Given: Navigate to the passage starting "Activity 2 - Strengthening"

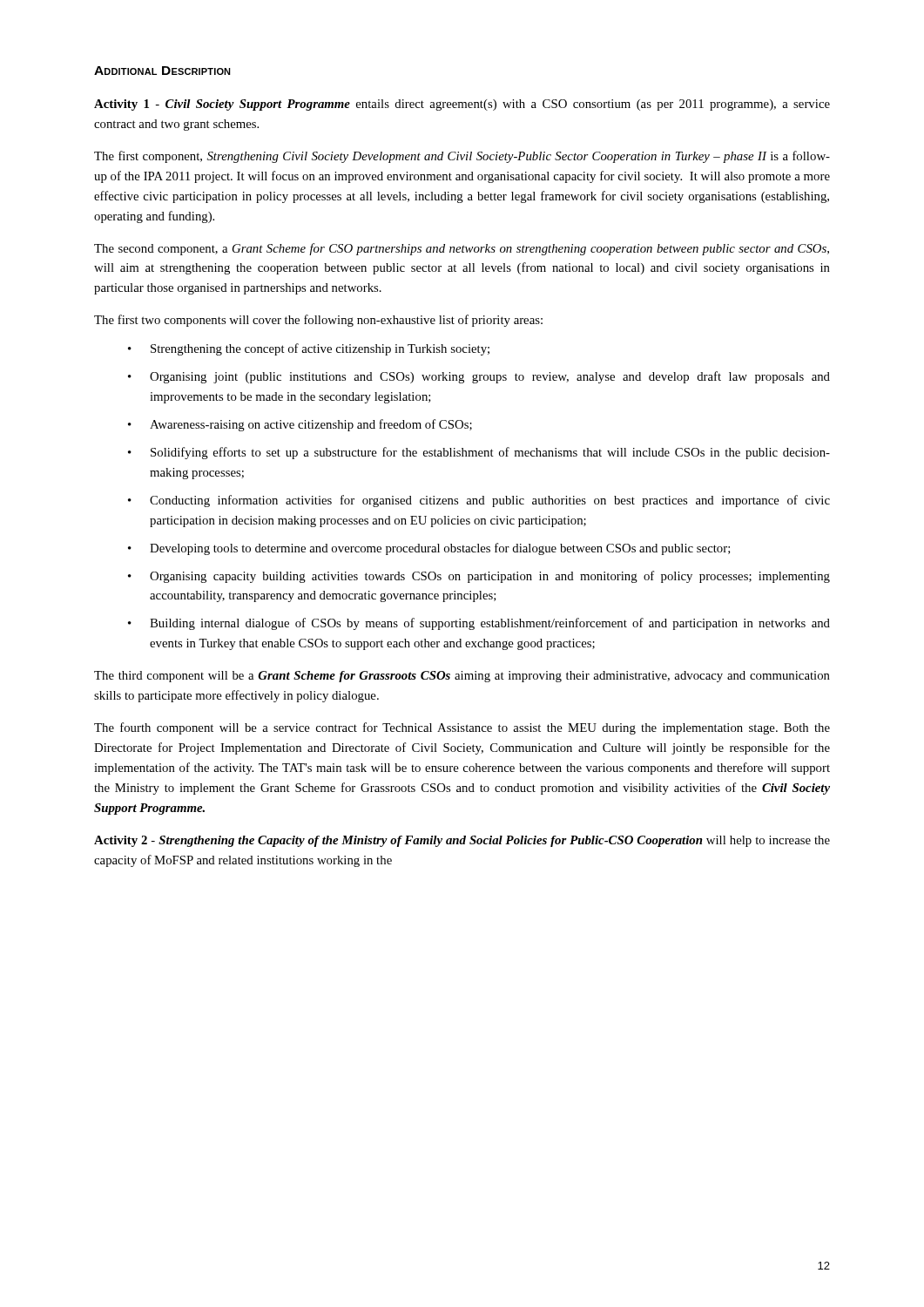Looking at the screenshot, I should point(462,850).
